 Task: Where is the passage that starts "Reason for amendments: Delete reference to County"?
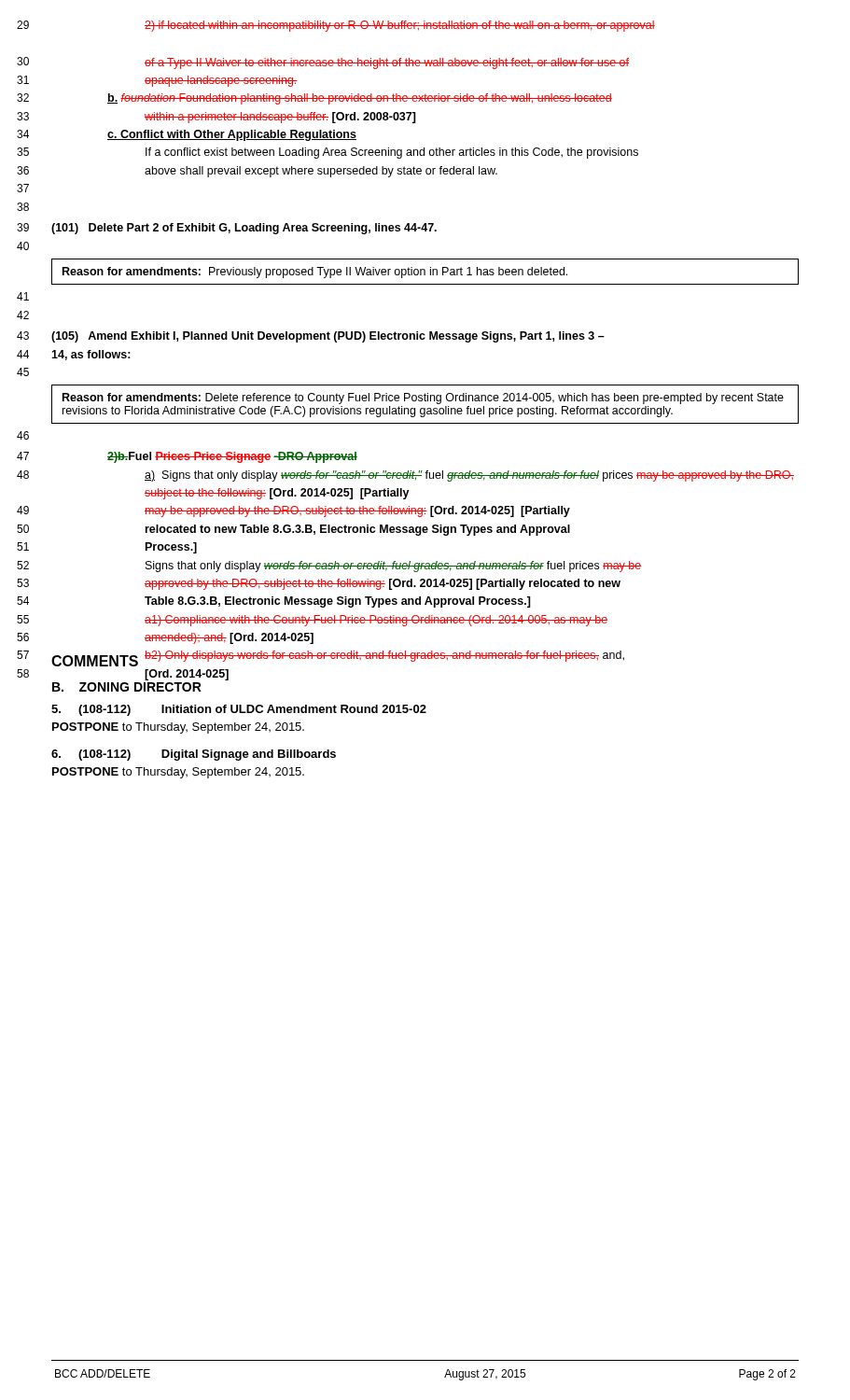coord(423,404)
